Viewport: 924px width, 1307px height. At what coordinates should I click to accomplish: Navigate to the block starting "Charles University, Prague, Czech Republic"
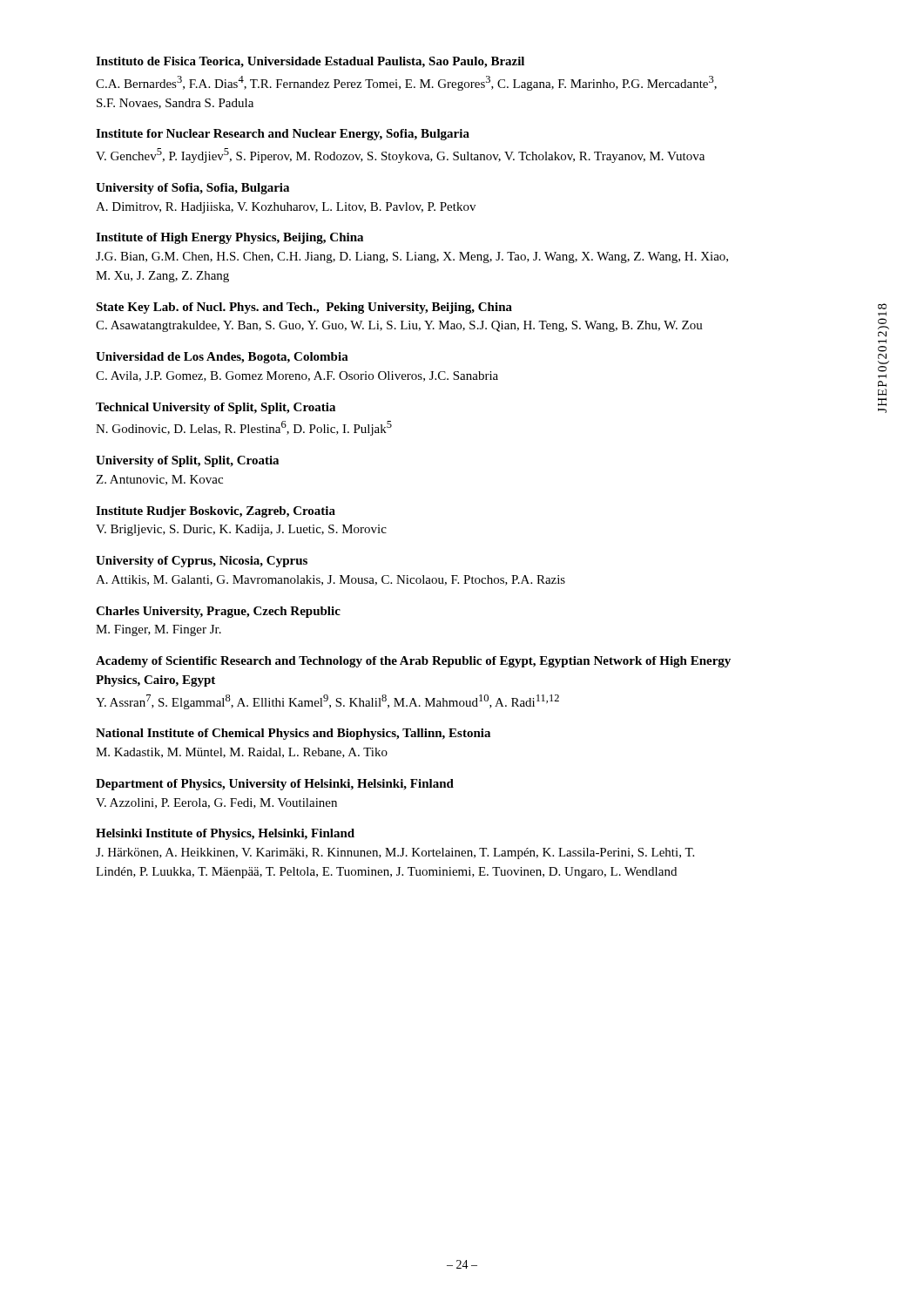tap(218, 610)
